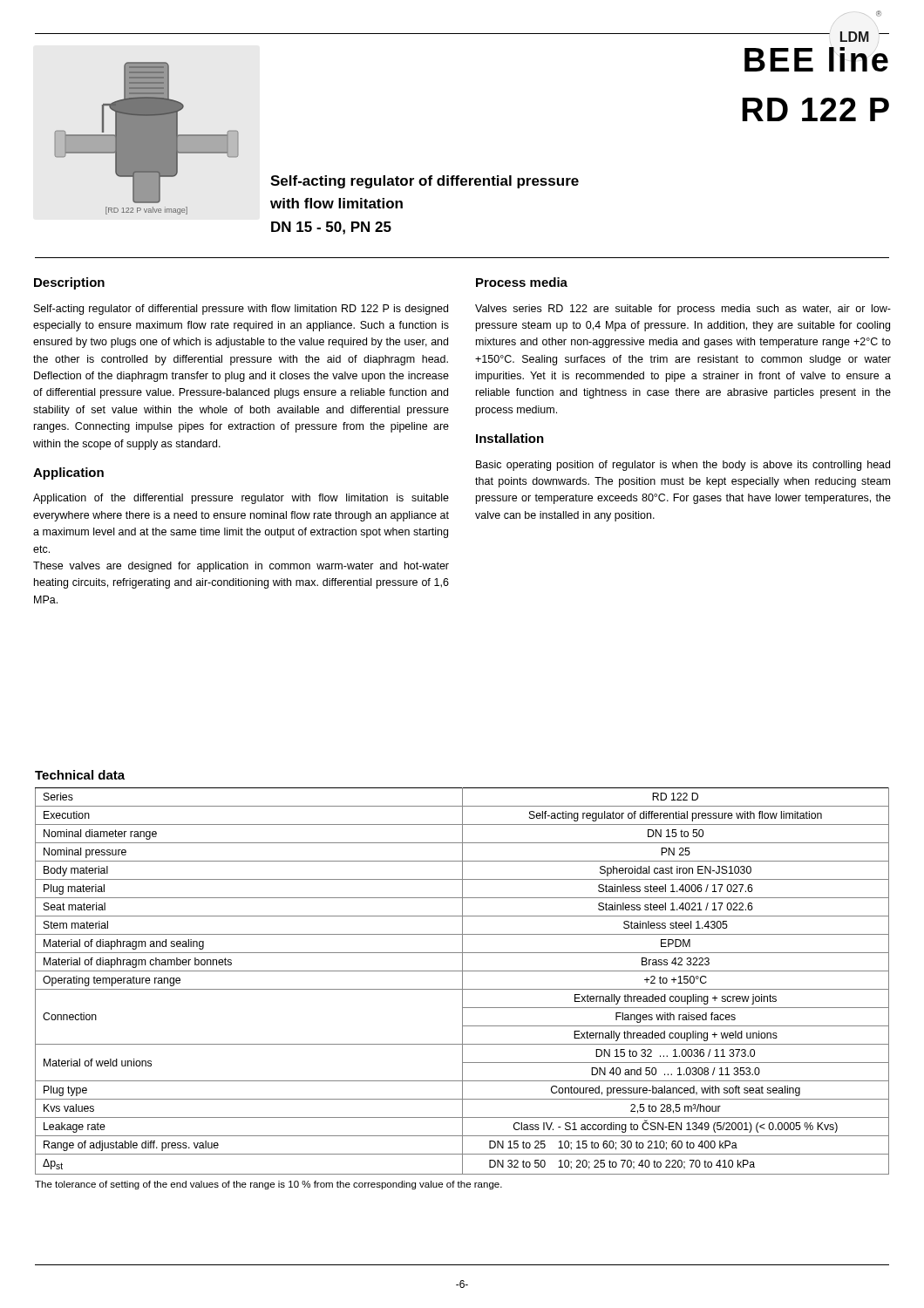
Task: Point to the block beginning "Valves series RD 122 are suitable for"
Action: pos(683,360)
